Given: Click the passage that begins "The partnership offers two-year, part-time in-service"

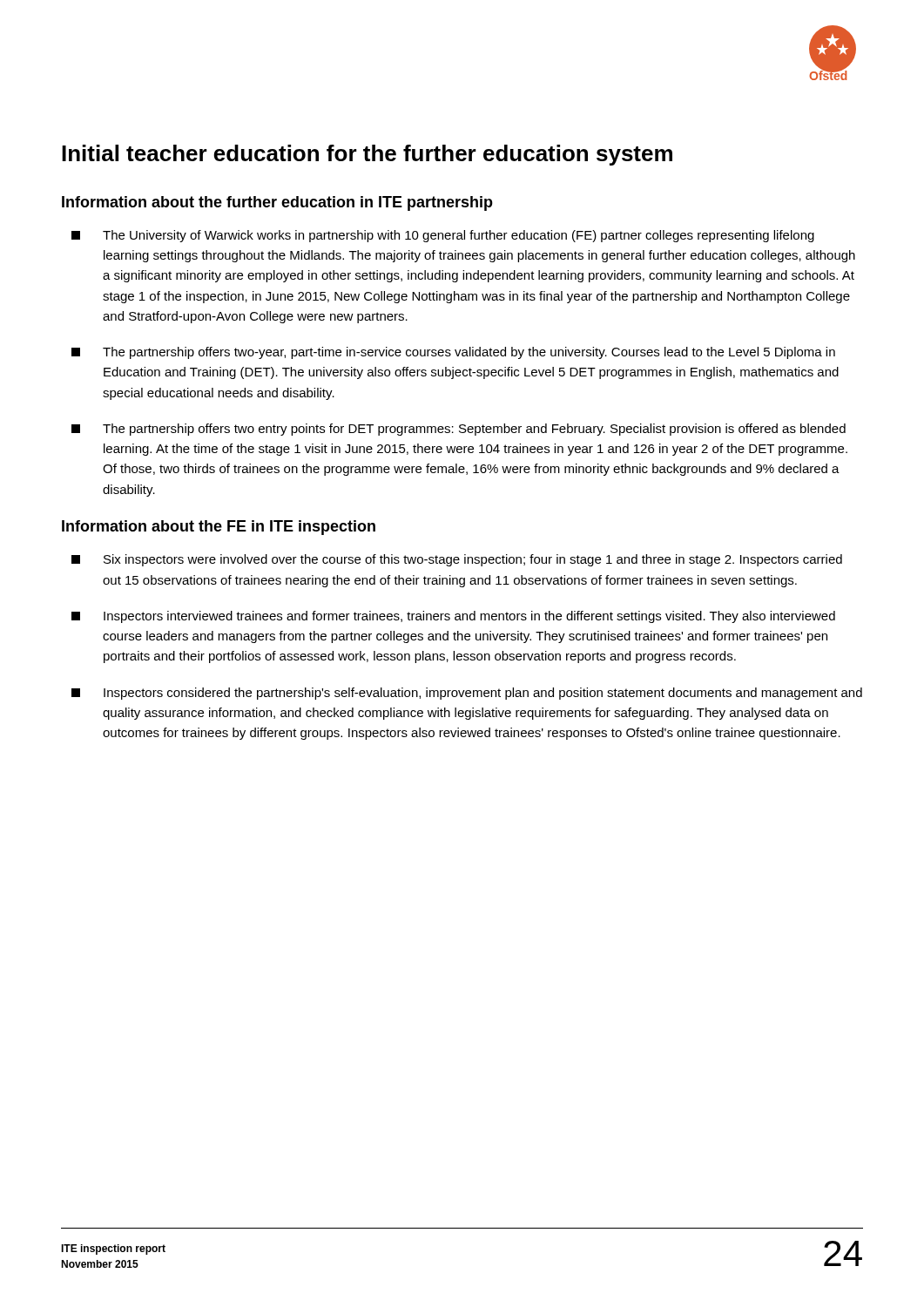Looking at the screenshot, I should (x=467, y=372).
